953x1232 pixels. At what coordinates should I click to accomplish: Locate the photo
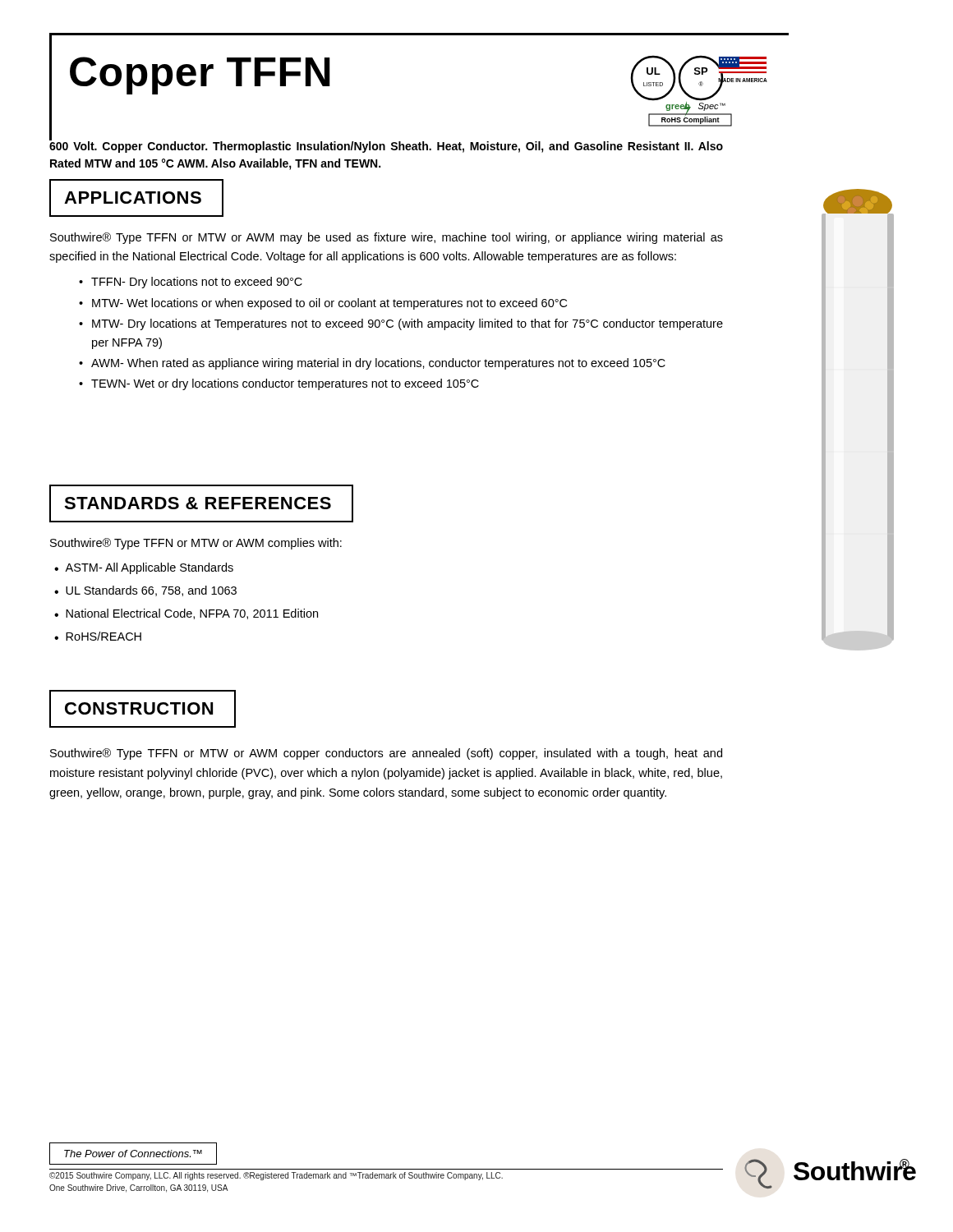click(x=858, y=419)
